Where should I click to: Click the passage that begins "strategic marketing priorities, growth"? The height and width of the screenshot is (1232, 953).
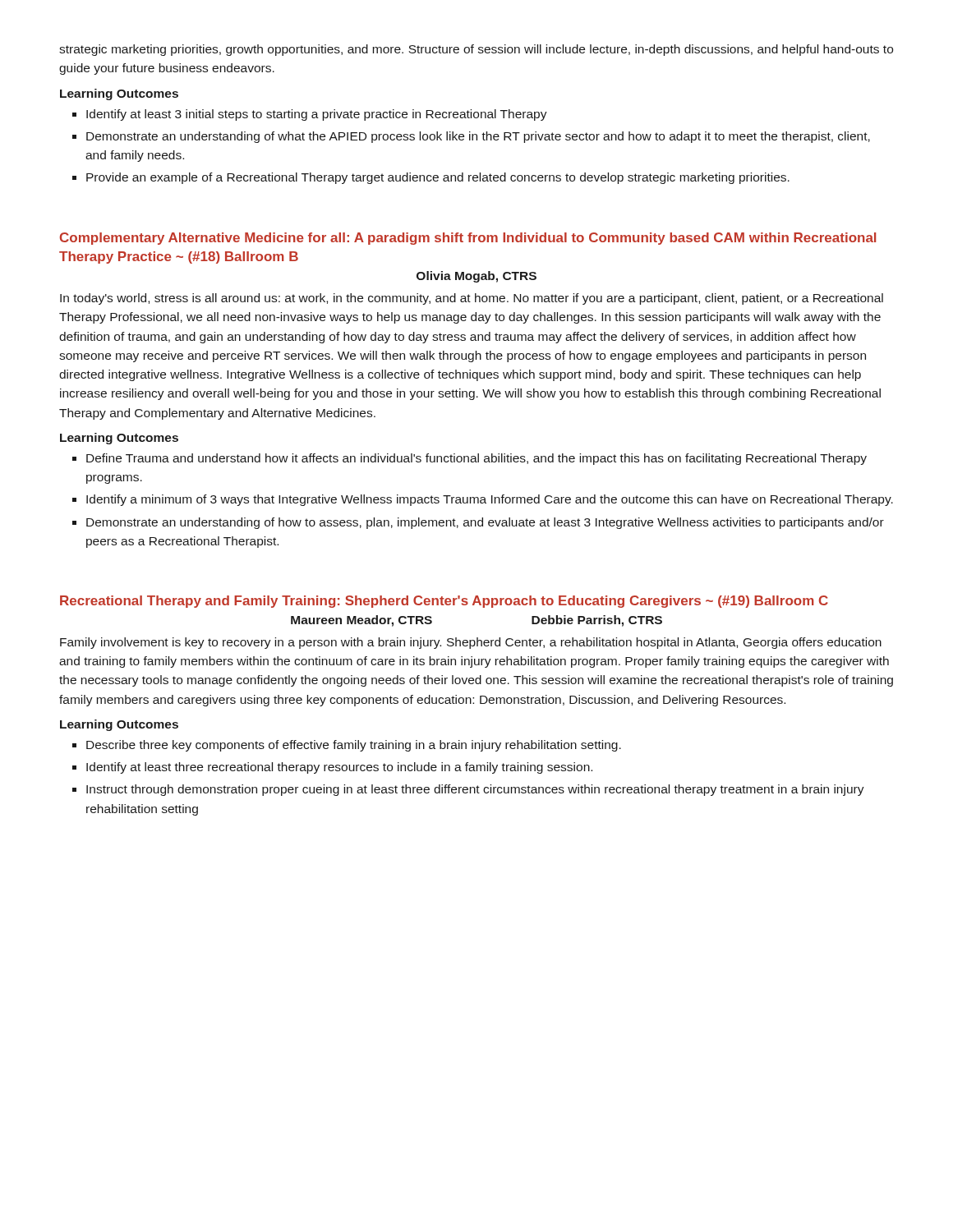[476, 58]
